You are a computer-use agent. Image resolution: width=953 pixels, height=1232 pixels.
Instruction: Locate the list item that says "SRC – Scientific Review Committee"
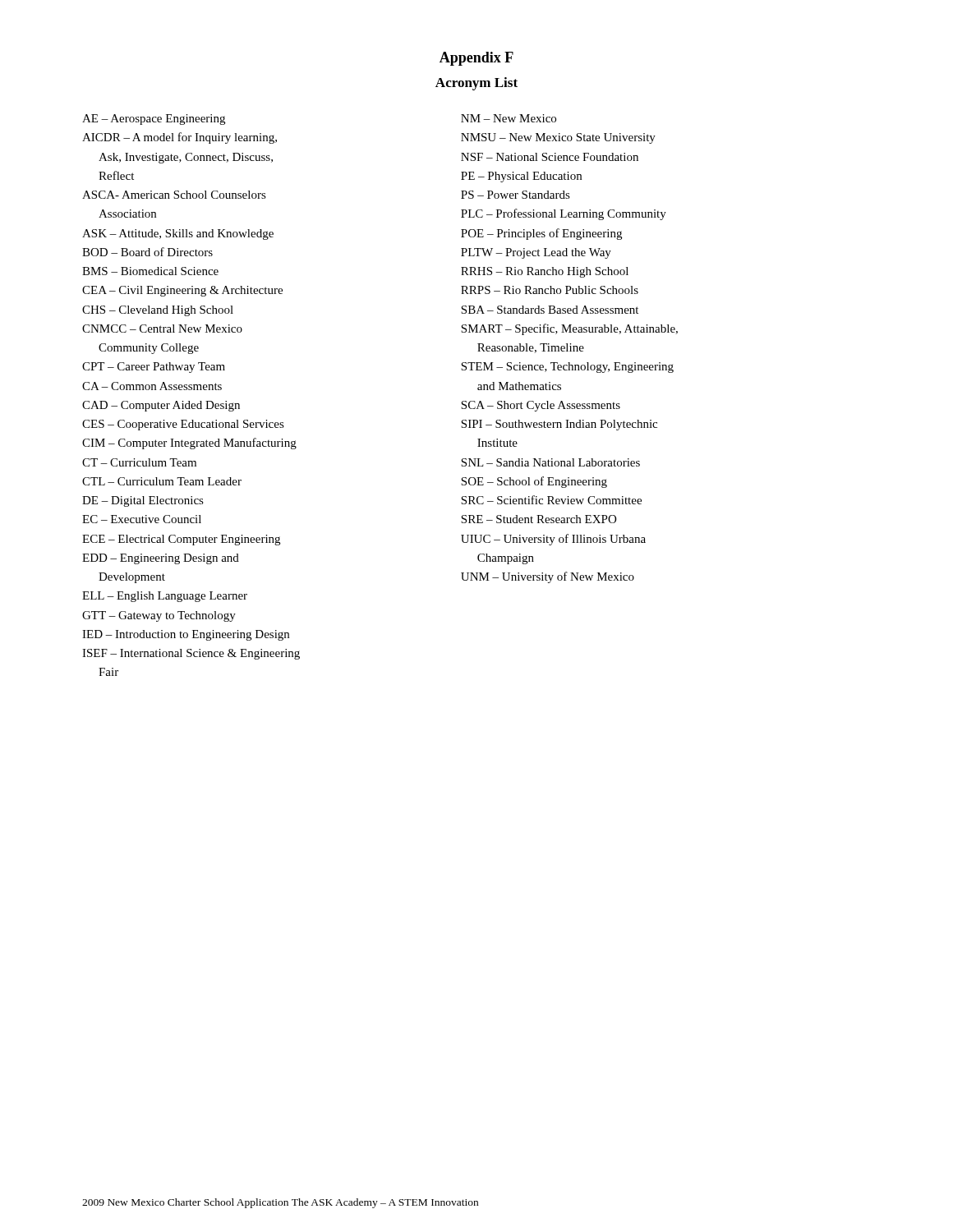point(551,500)
